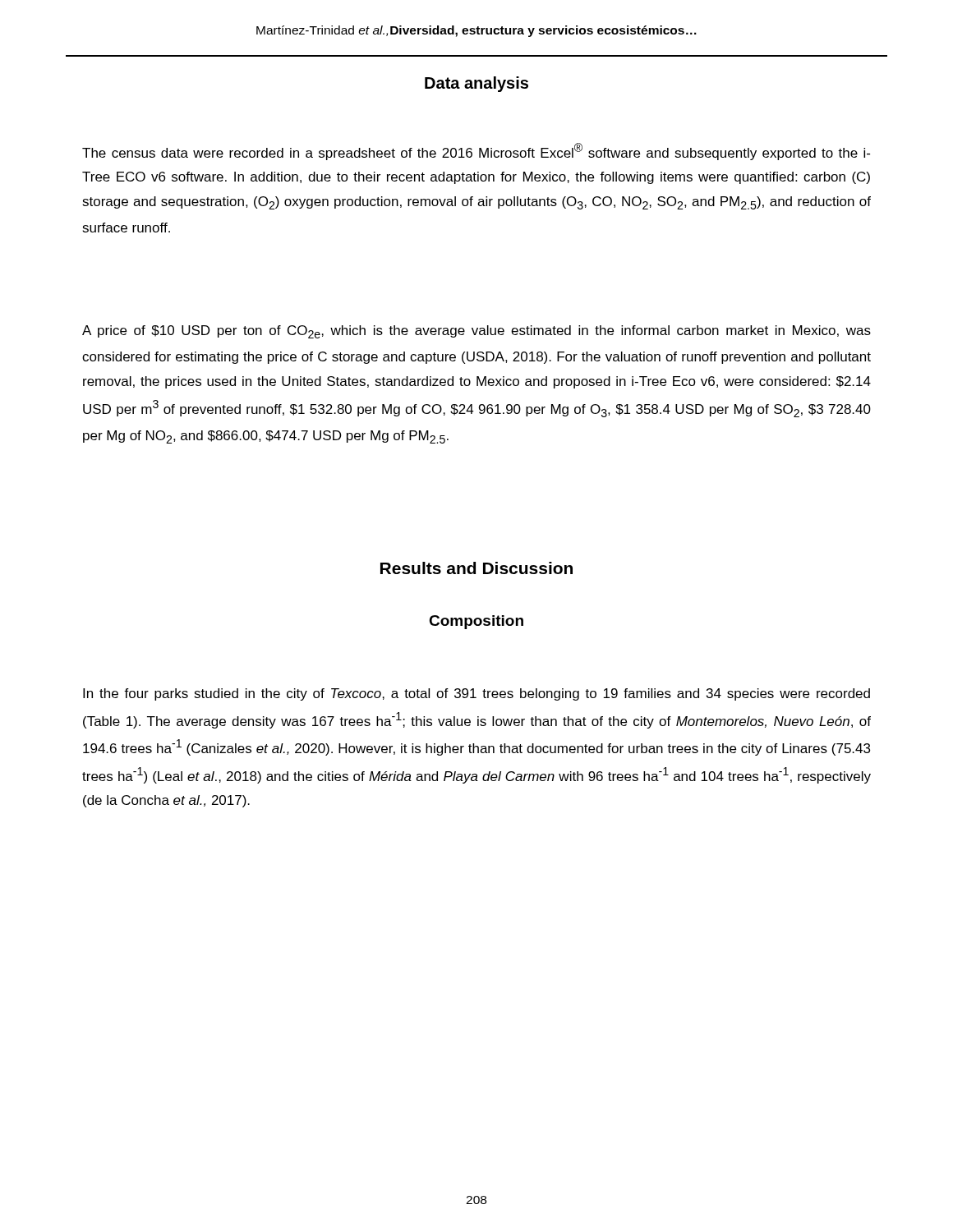Point to "Results and Discussion"
953x1232 pixels.
click(476, 568)
